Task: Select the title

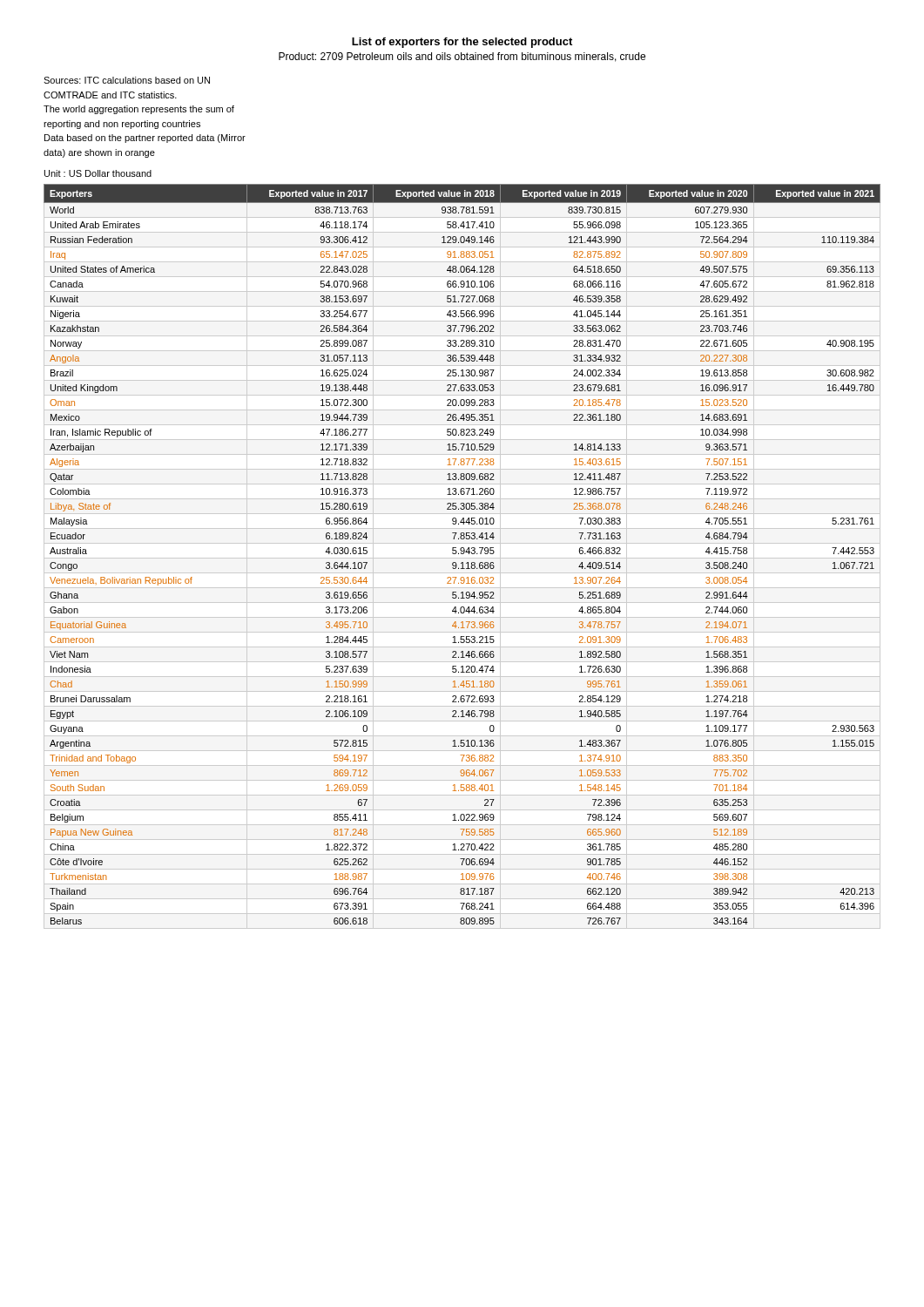Action: (462, 41)
